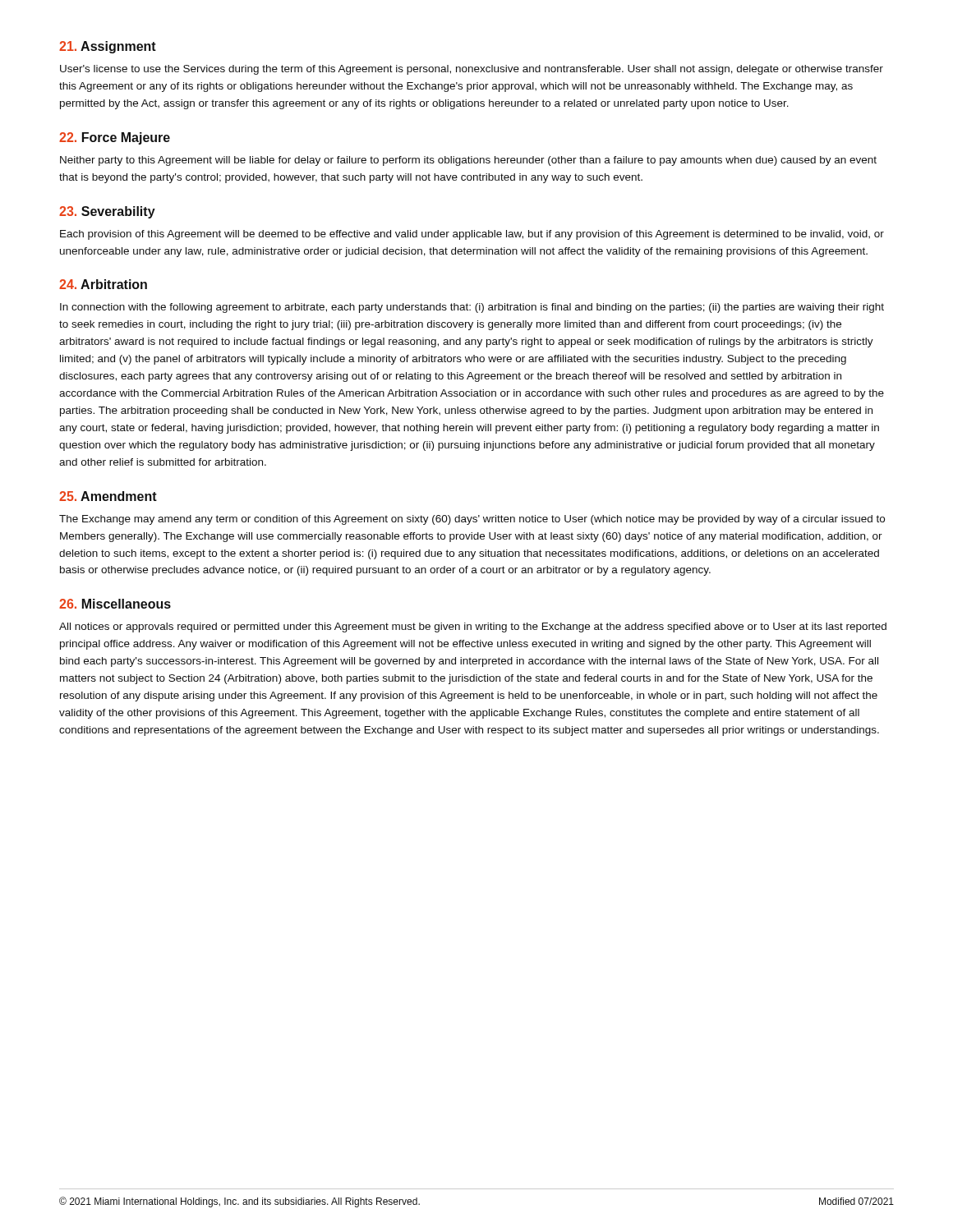Click the passage that begins "All notices or approvals required or permitted"
Image resolution: width=953 pixels, height=1232 pixels.
pyautogui.click(x=473, y=678)
